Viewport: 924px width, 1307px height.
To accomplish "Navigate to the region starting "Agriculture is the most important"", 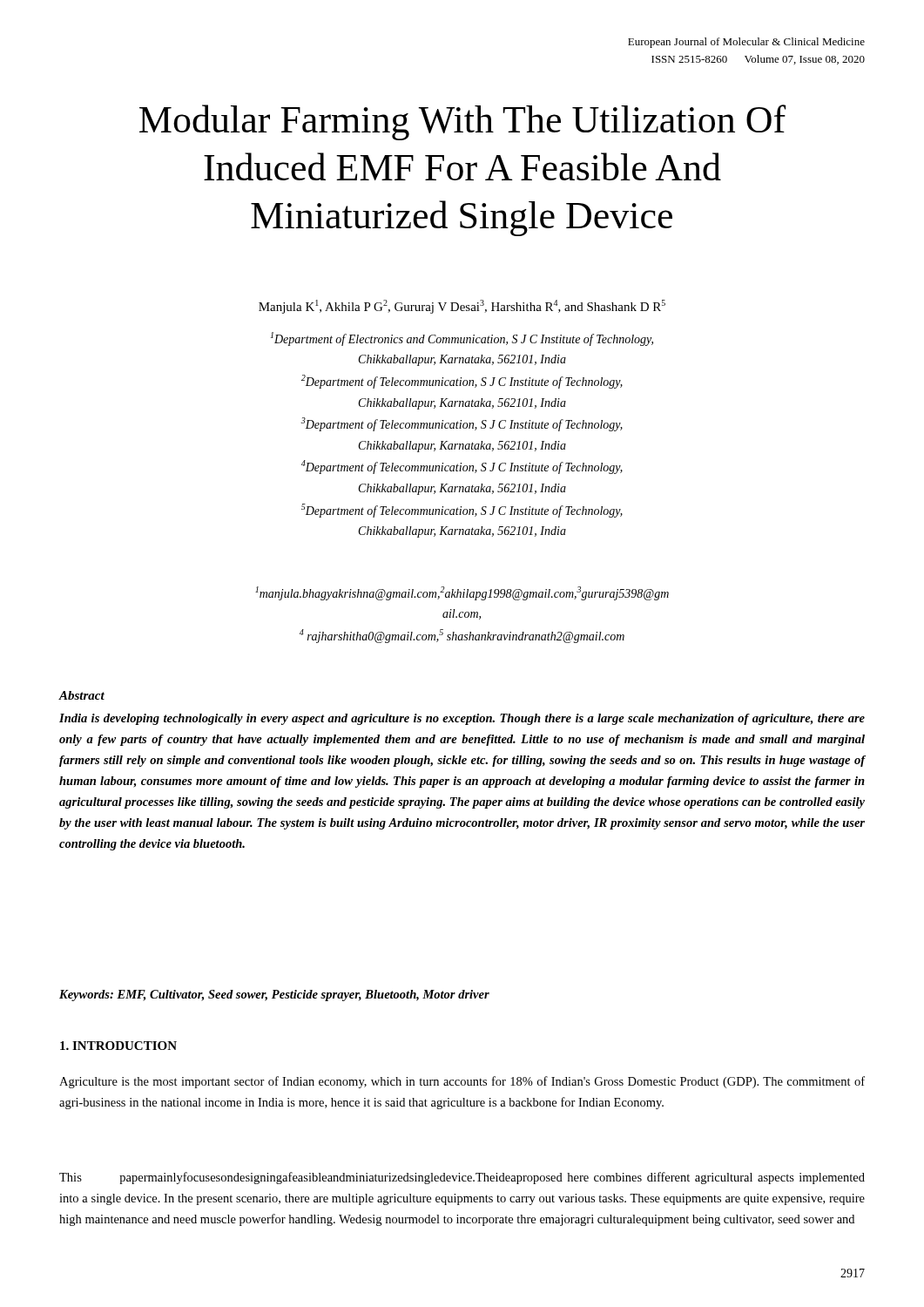I will point(462,1092).
